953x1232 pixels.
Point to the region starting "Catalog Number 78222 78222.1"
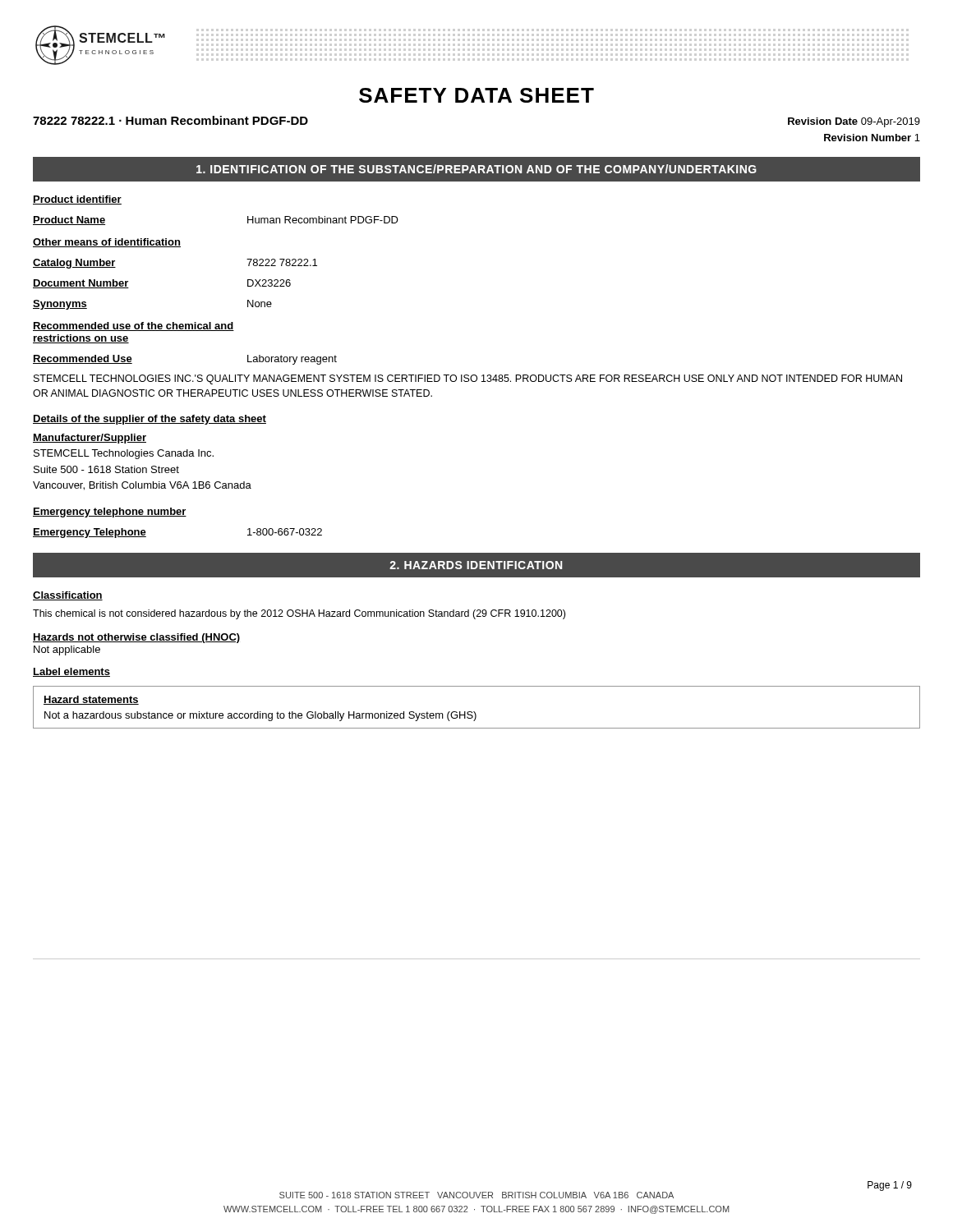tap(68, 264)
